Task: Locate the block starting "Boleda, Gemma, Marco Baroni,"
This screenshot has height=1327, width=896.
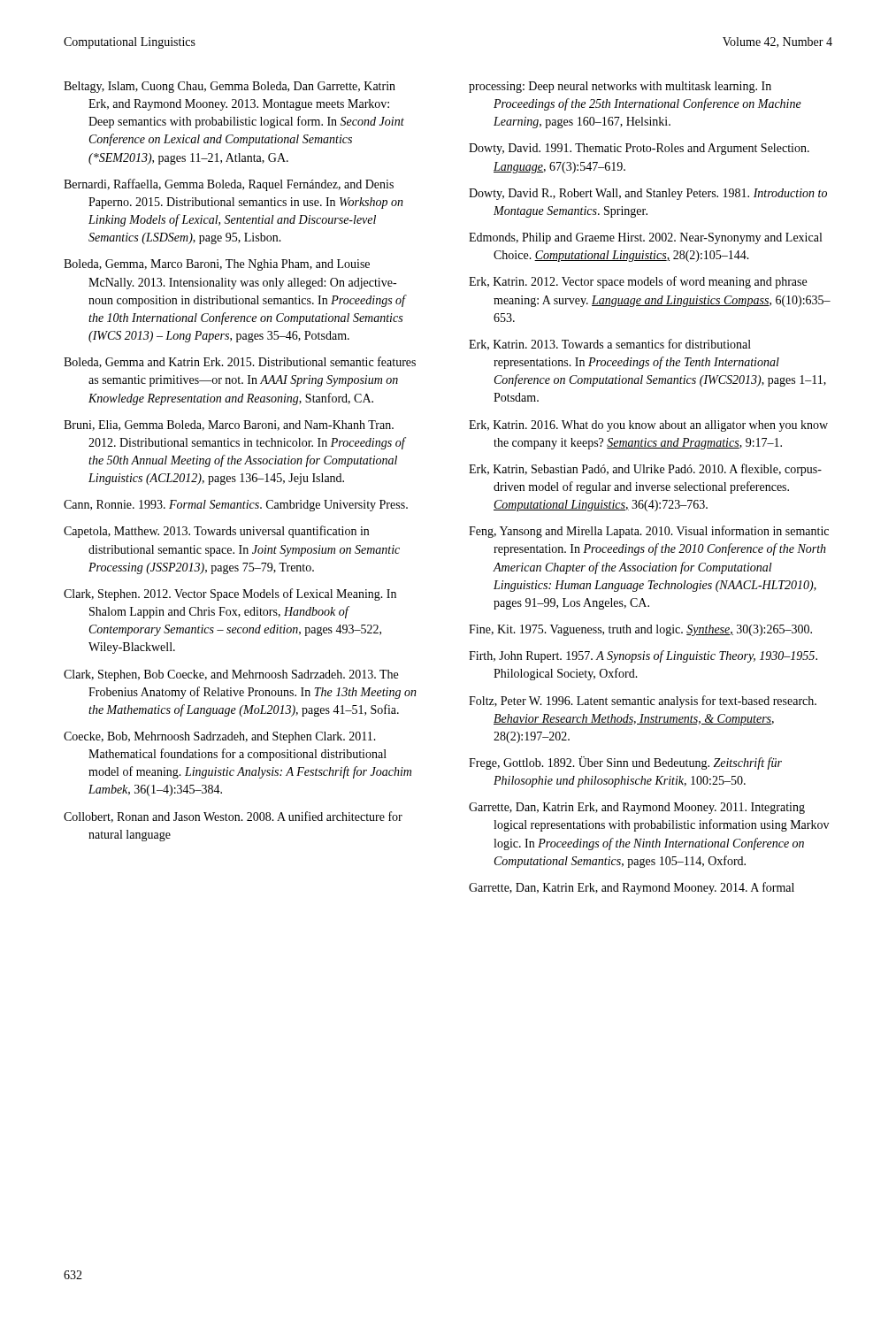Action: [234, 300]
